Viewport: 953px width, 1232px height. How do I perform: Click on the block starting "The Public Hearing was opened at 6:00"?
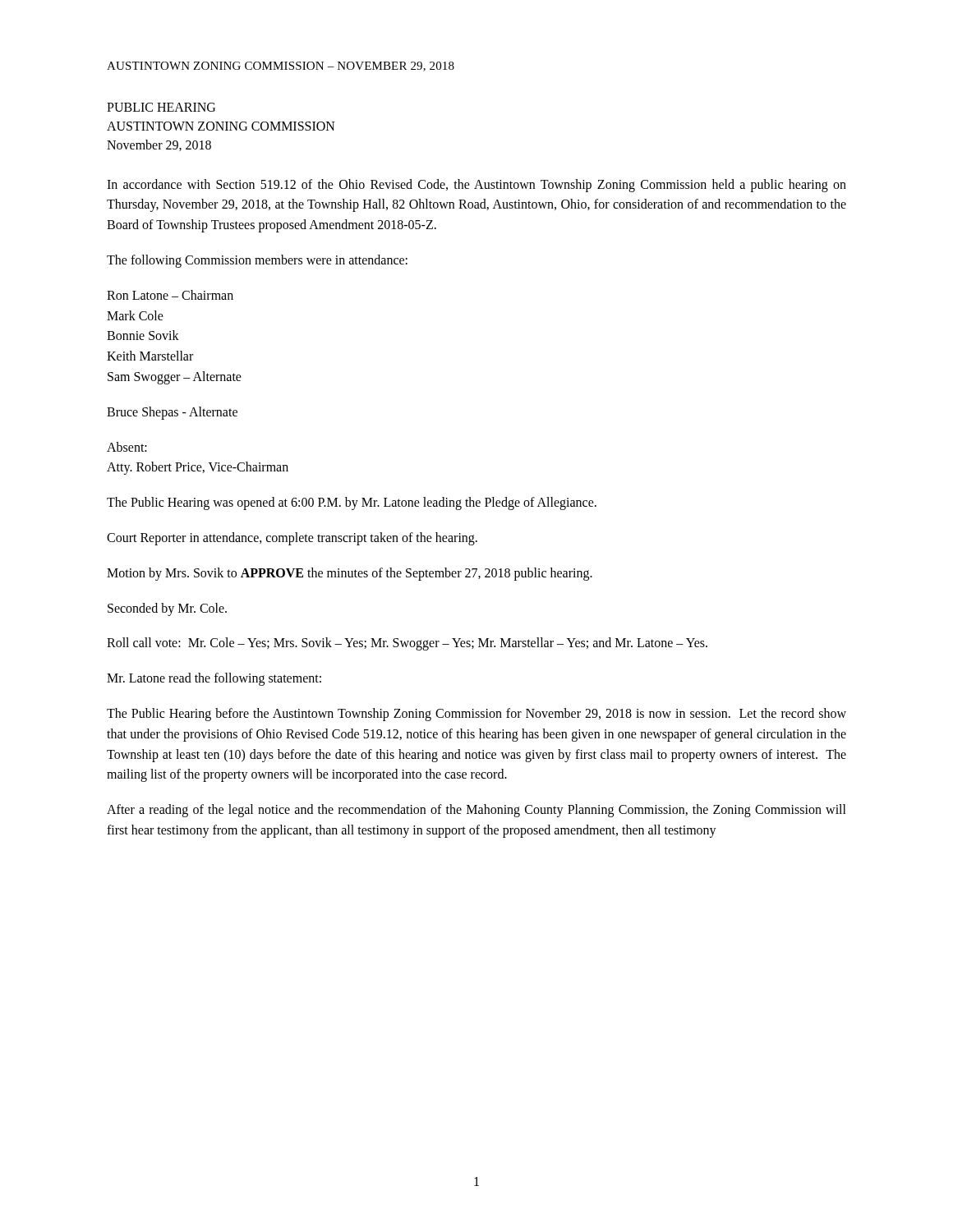click(x=352, y=502)
